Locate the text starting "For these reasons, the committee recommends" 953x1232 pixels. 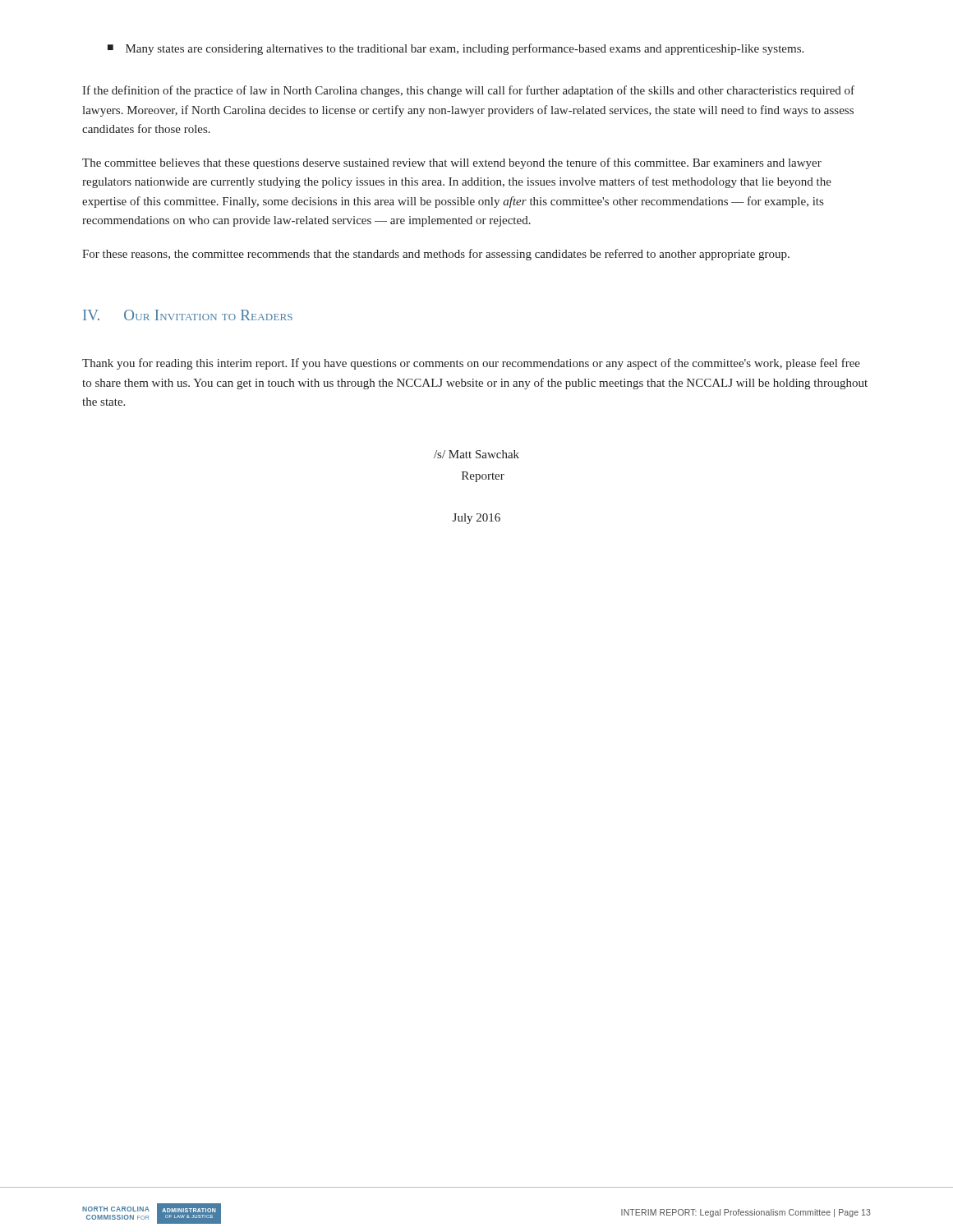[x=436, y=254]
